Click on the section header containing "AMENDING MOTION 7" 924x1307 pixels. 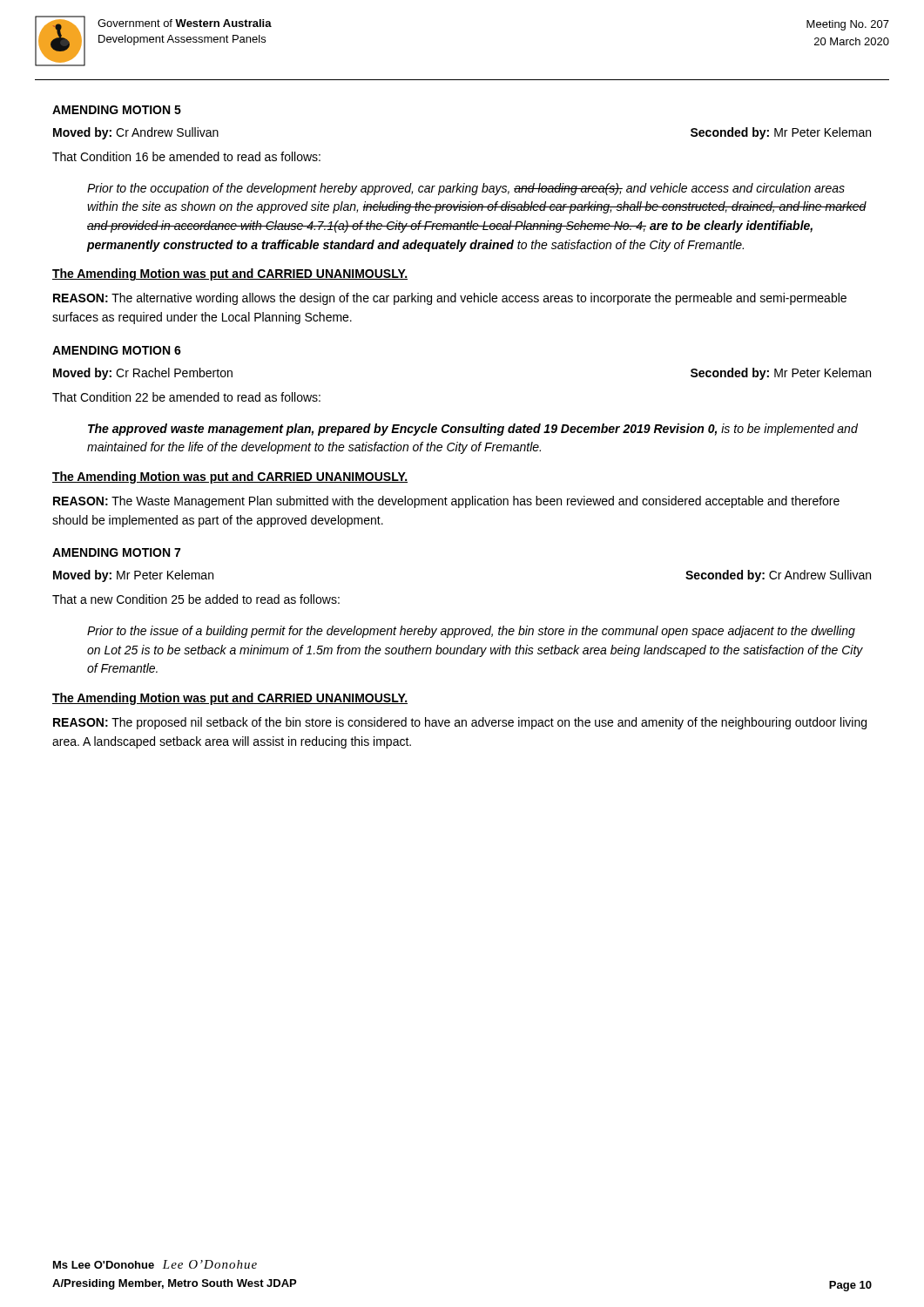117,553
